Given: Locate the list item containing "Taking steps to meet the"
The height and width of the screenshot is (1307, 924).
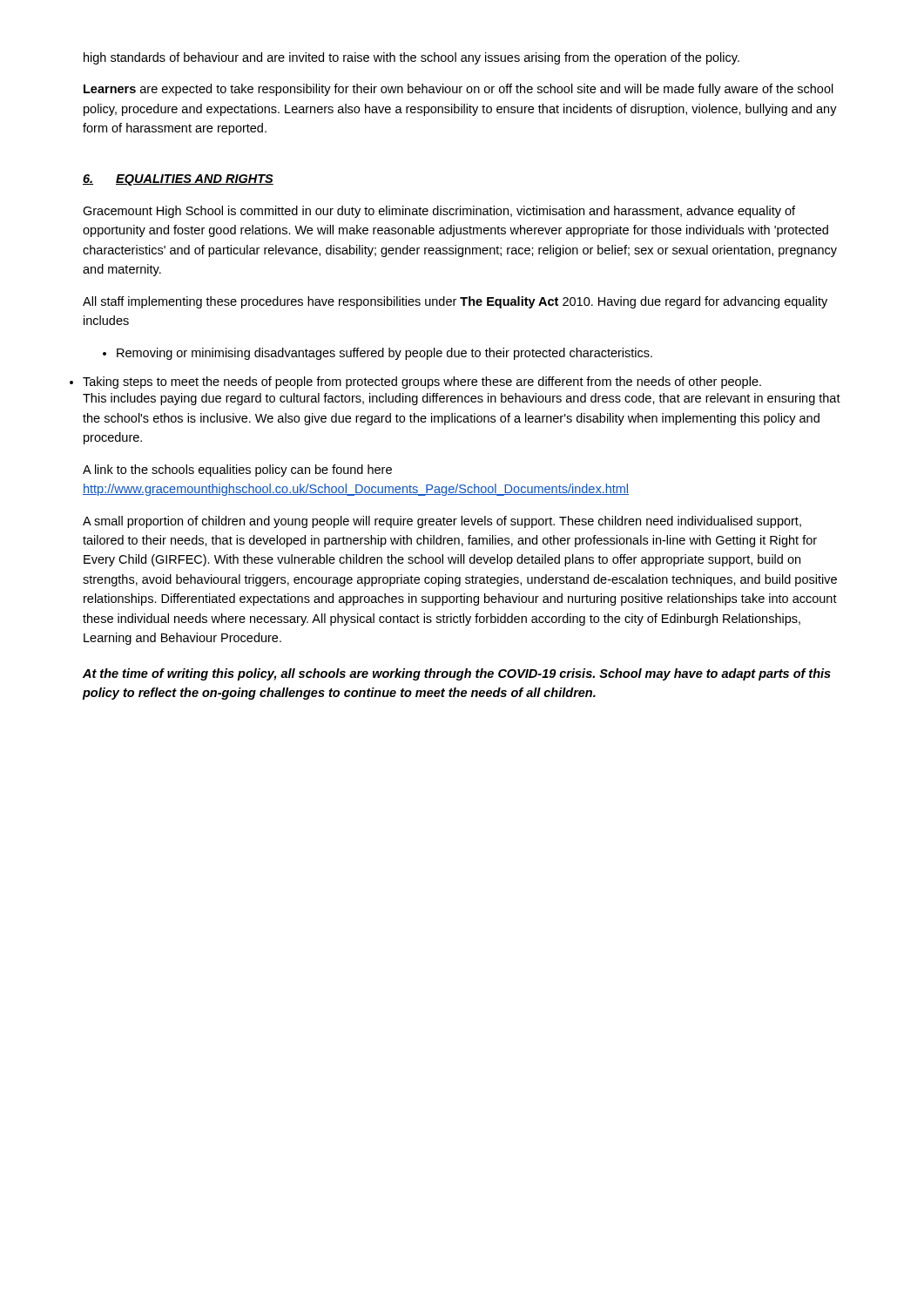Looking at the screenshot, I should pos(462,382).
